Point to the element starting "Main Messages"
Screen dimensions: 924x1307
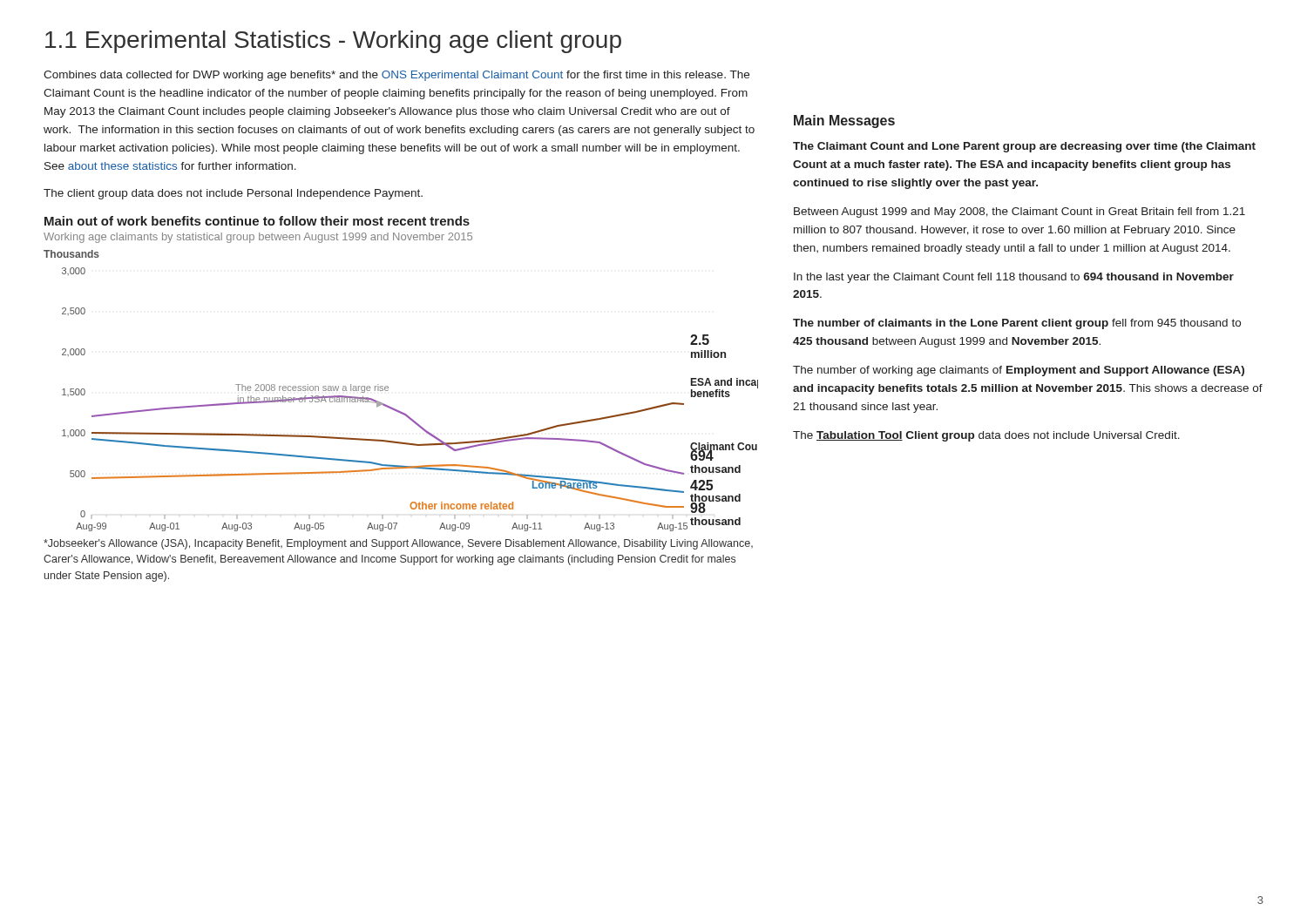(x=844, y=121)
